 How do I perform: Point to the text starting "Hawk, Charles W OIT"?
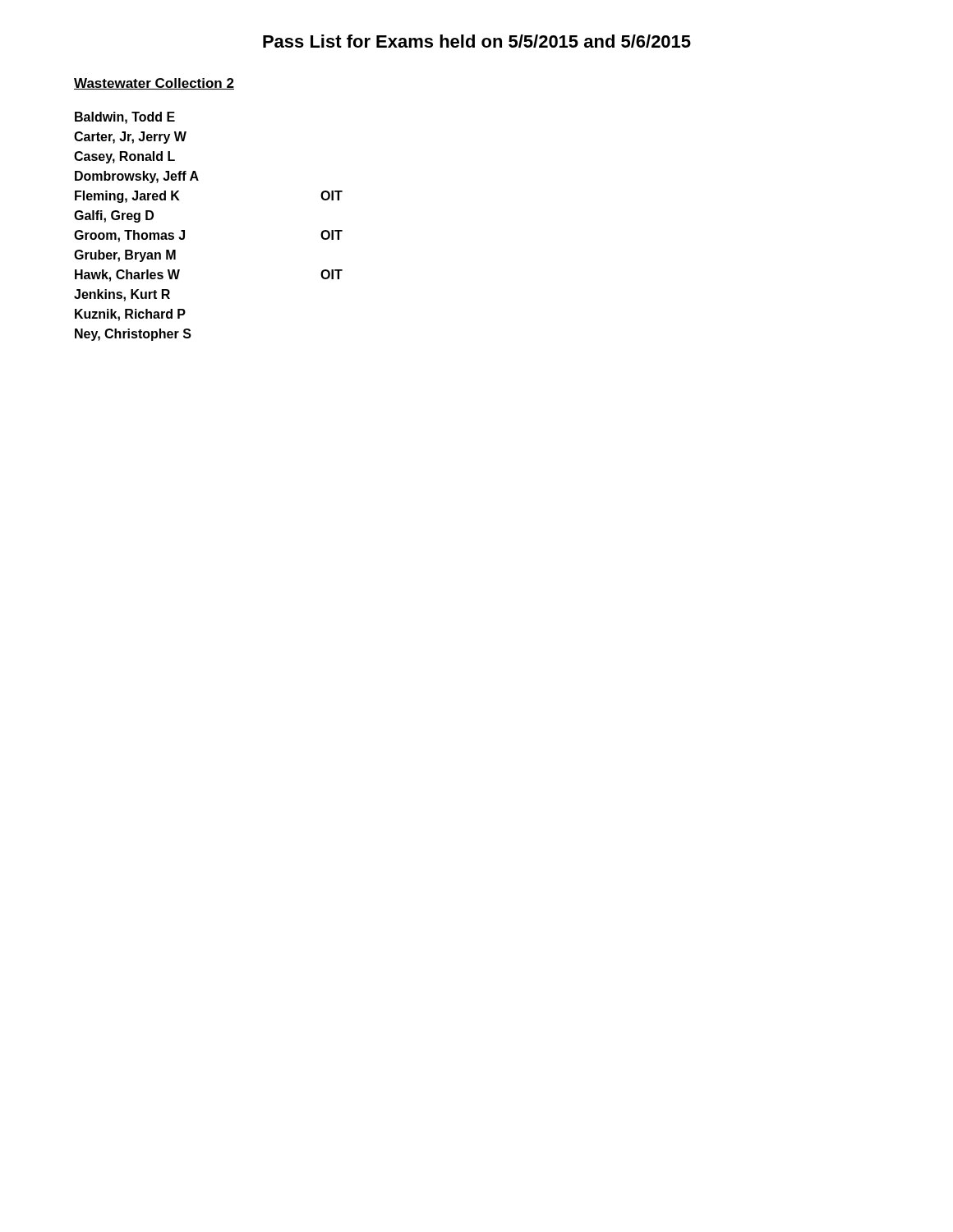pyautogui.click(x=128, y=276)
